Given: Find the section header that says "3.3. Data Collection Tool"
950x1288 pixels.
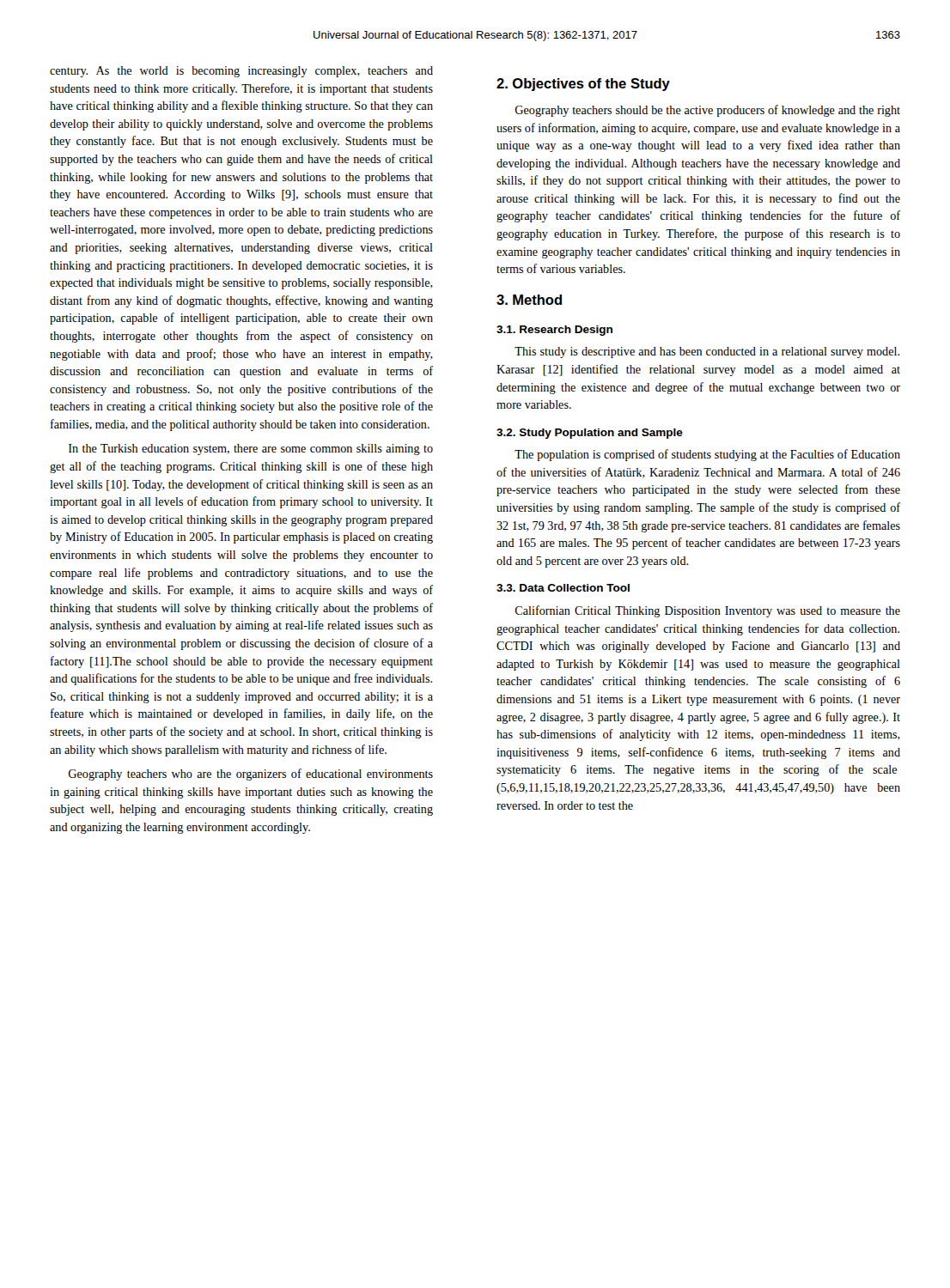Looking at the screenshot, I should [563, 588].
